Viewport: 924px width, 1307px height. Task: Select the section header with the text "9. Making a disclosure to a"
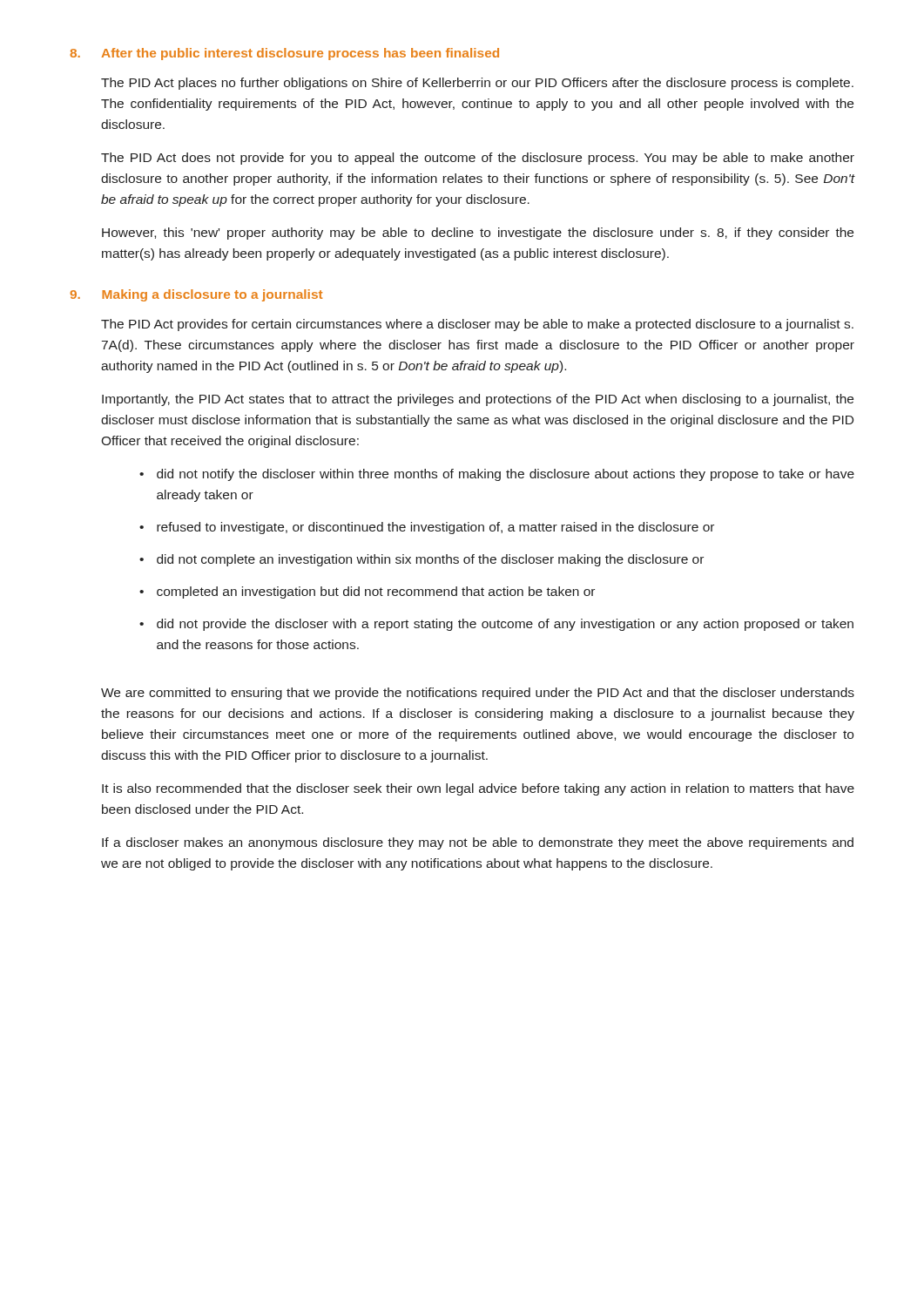click(196, 295)
